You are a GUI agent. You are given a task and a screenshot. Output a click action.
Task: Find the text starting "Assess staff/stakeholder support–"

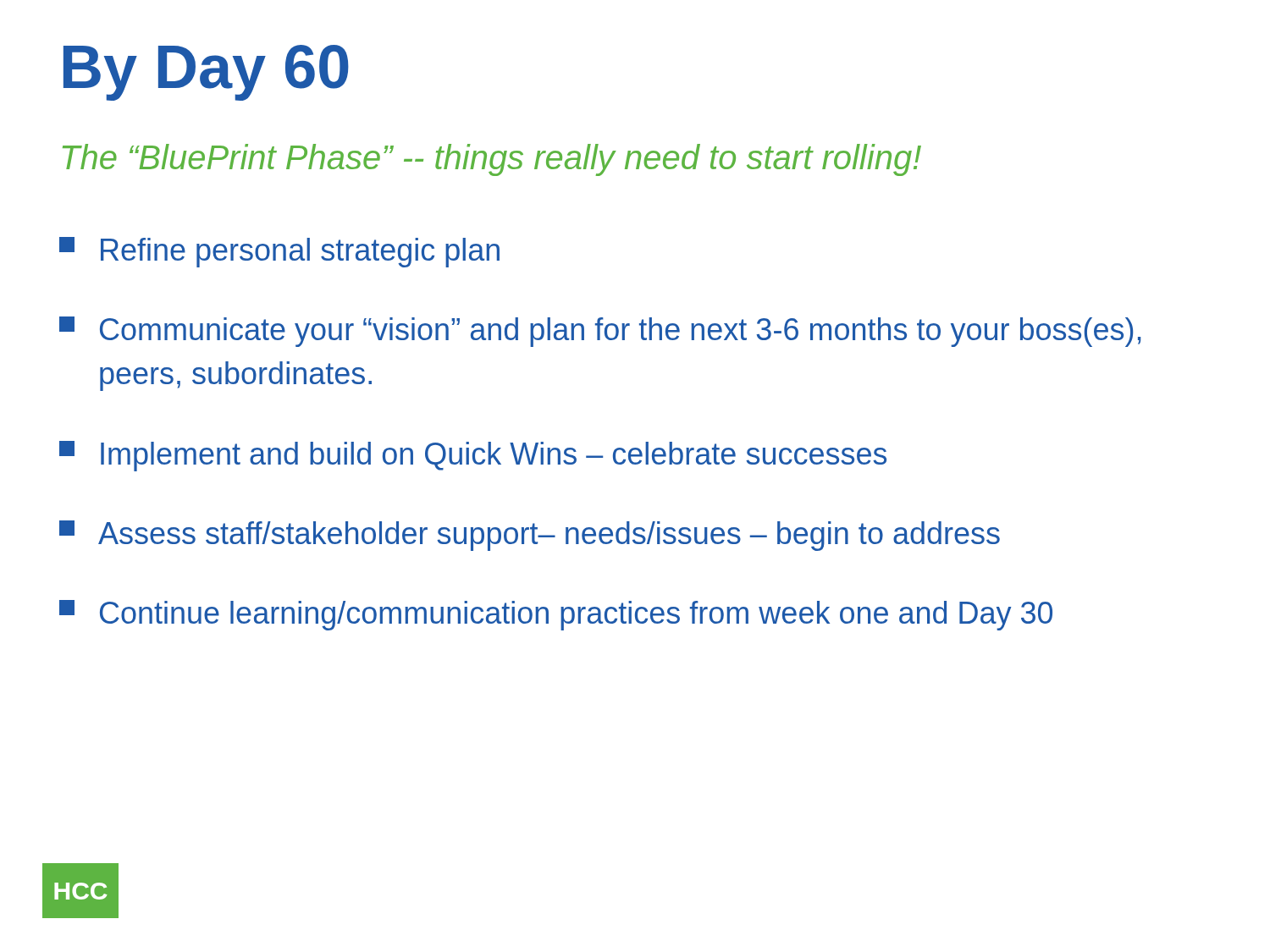click(530, 534)
